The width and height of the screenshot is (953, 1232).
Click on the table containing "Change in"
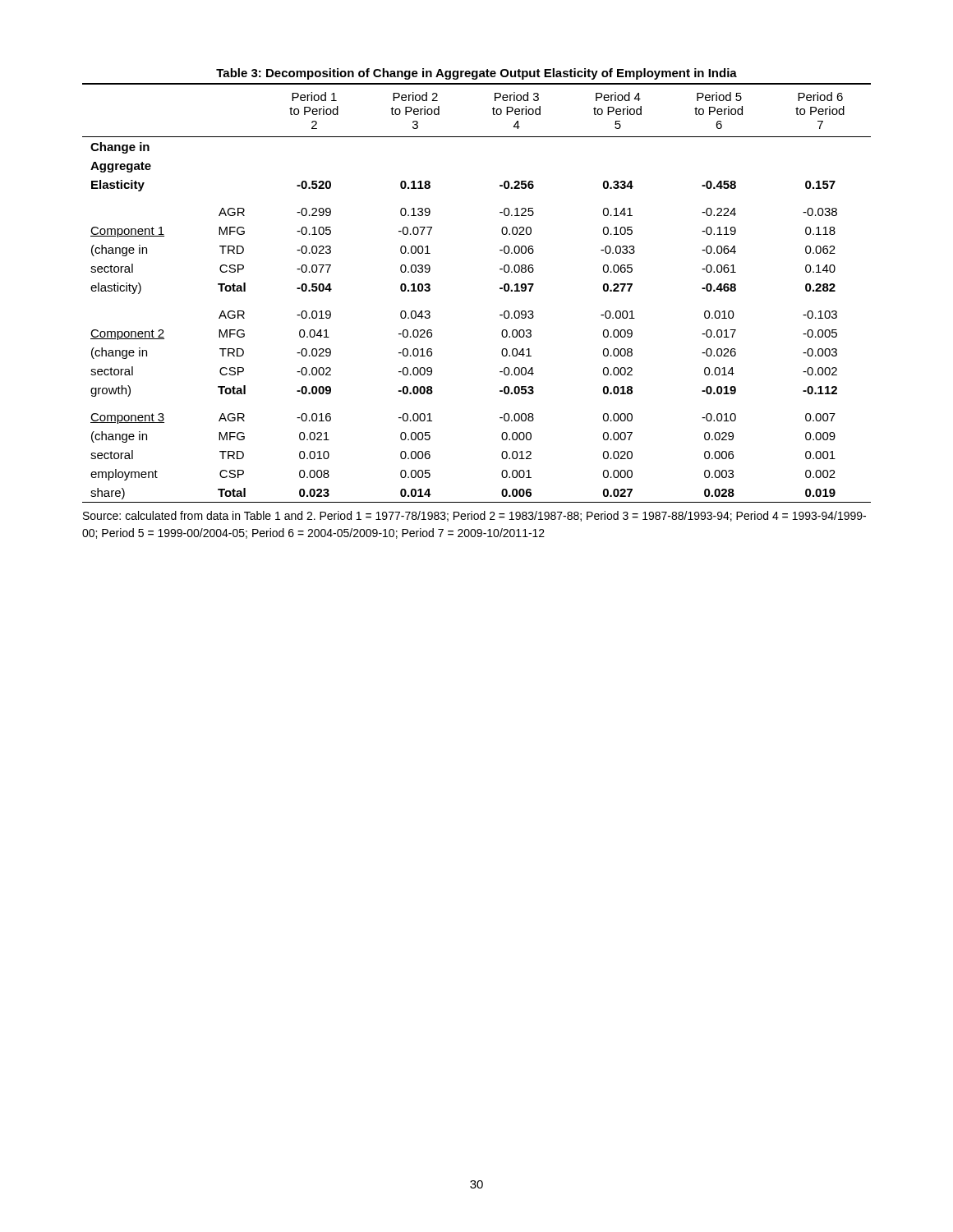point(476,293)
